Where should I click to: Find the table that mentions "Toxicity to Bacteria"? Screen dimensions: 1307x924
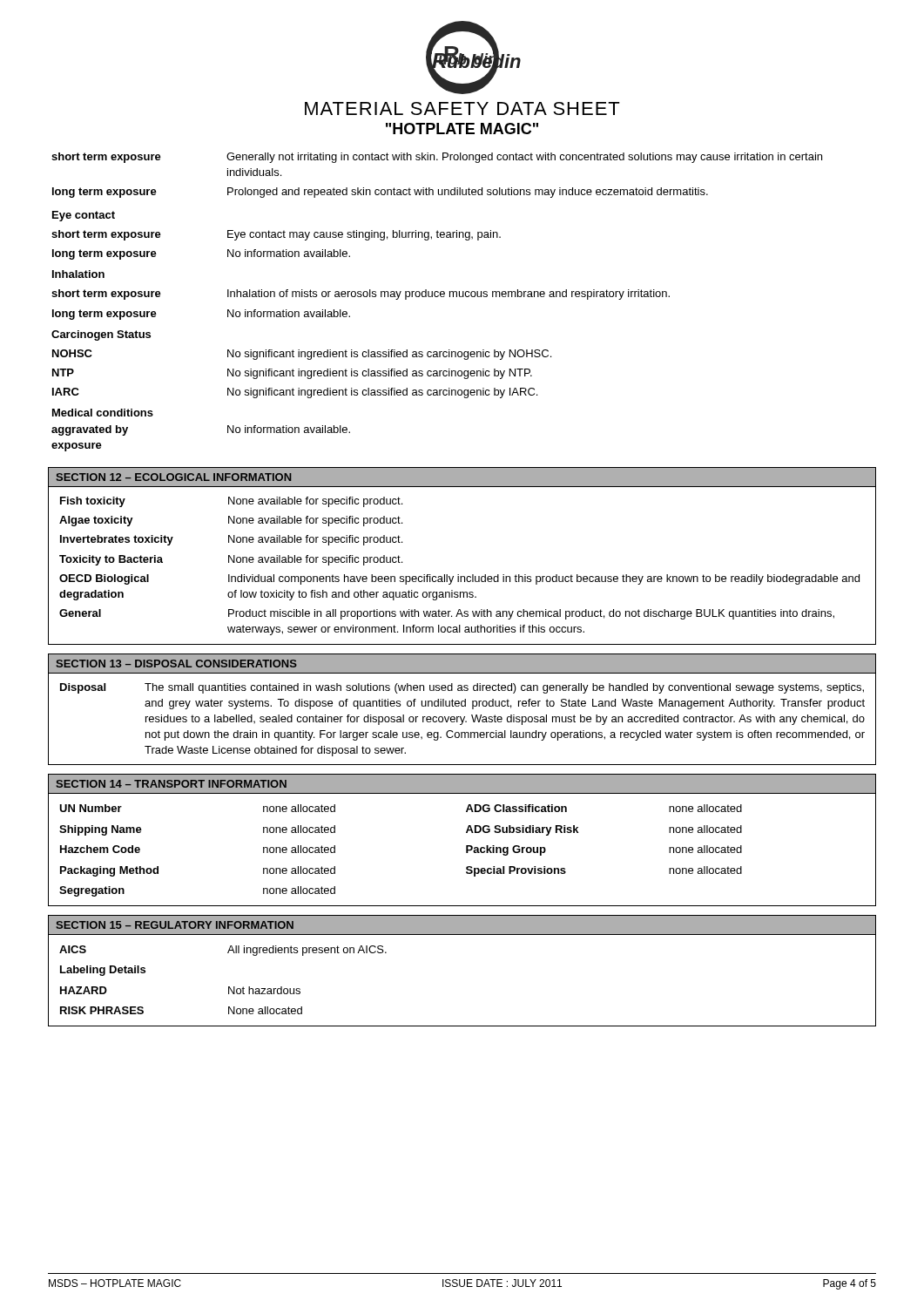tap(462, 565)
